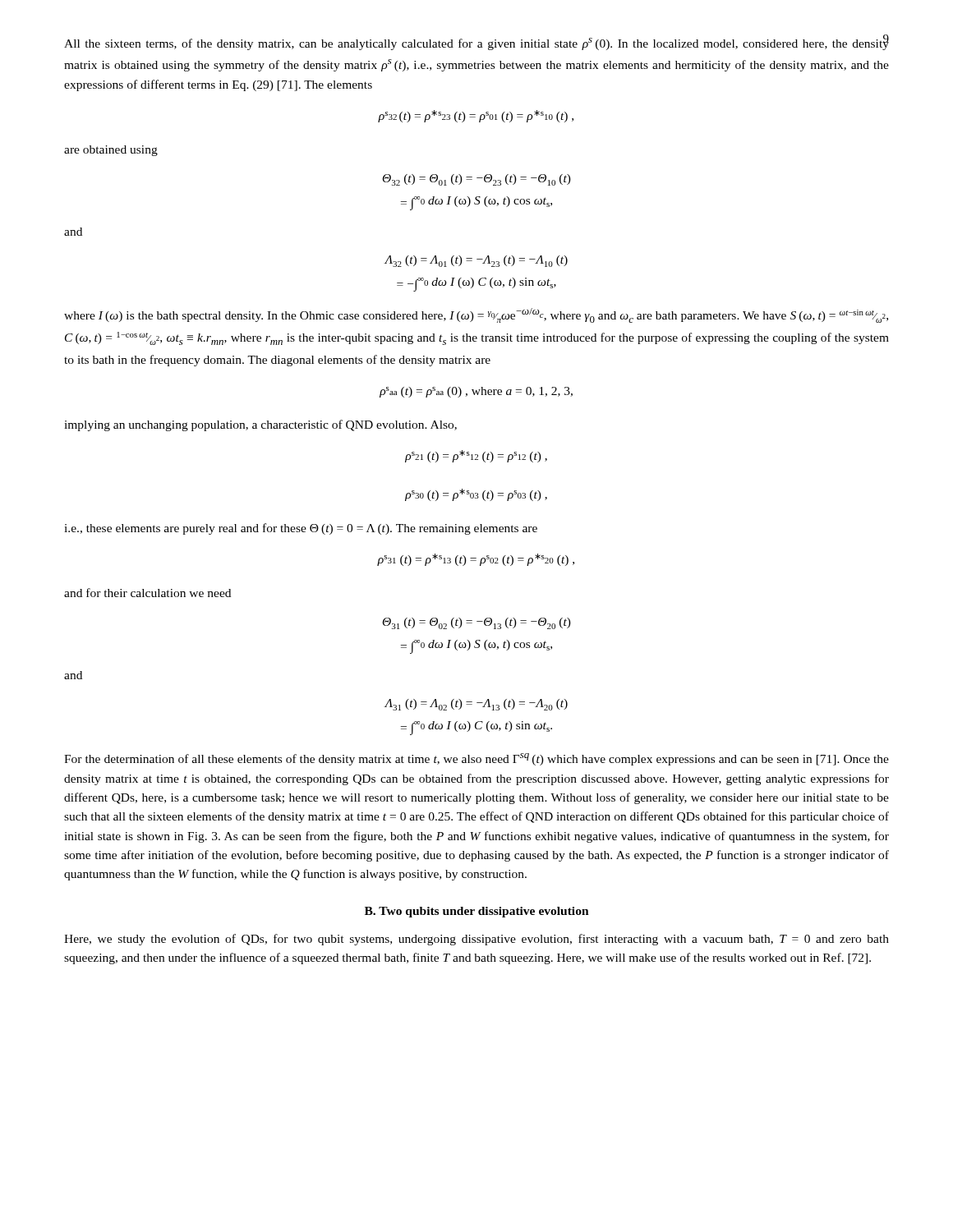Locate the passage starting "are obtained using"
Screen dimensions: 1232x953
[111, 151]
